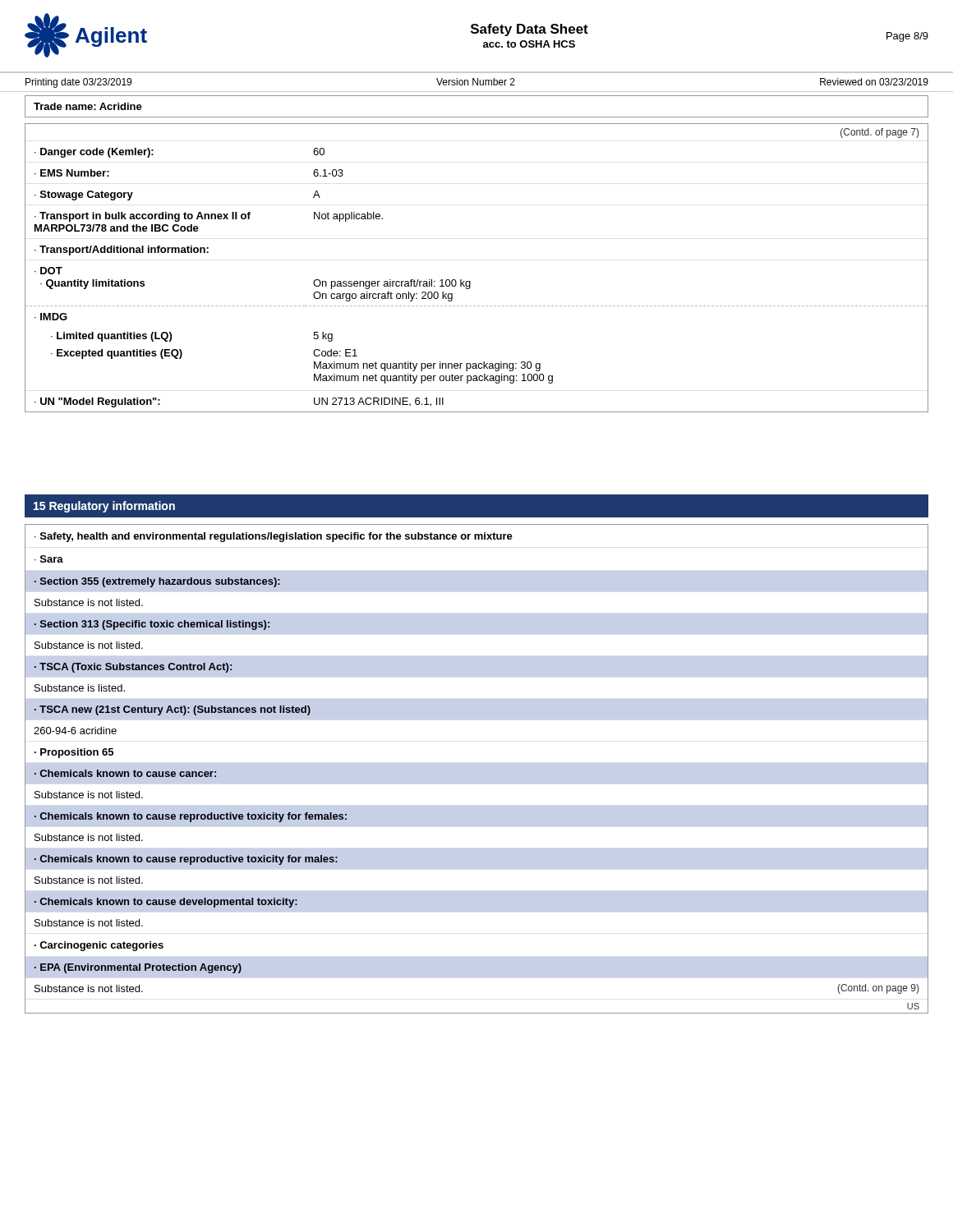This screenshot has width=953, height=1232.
Task: Find the region starting "15 Regulatory information"
Action: click(104, 506)
